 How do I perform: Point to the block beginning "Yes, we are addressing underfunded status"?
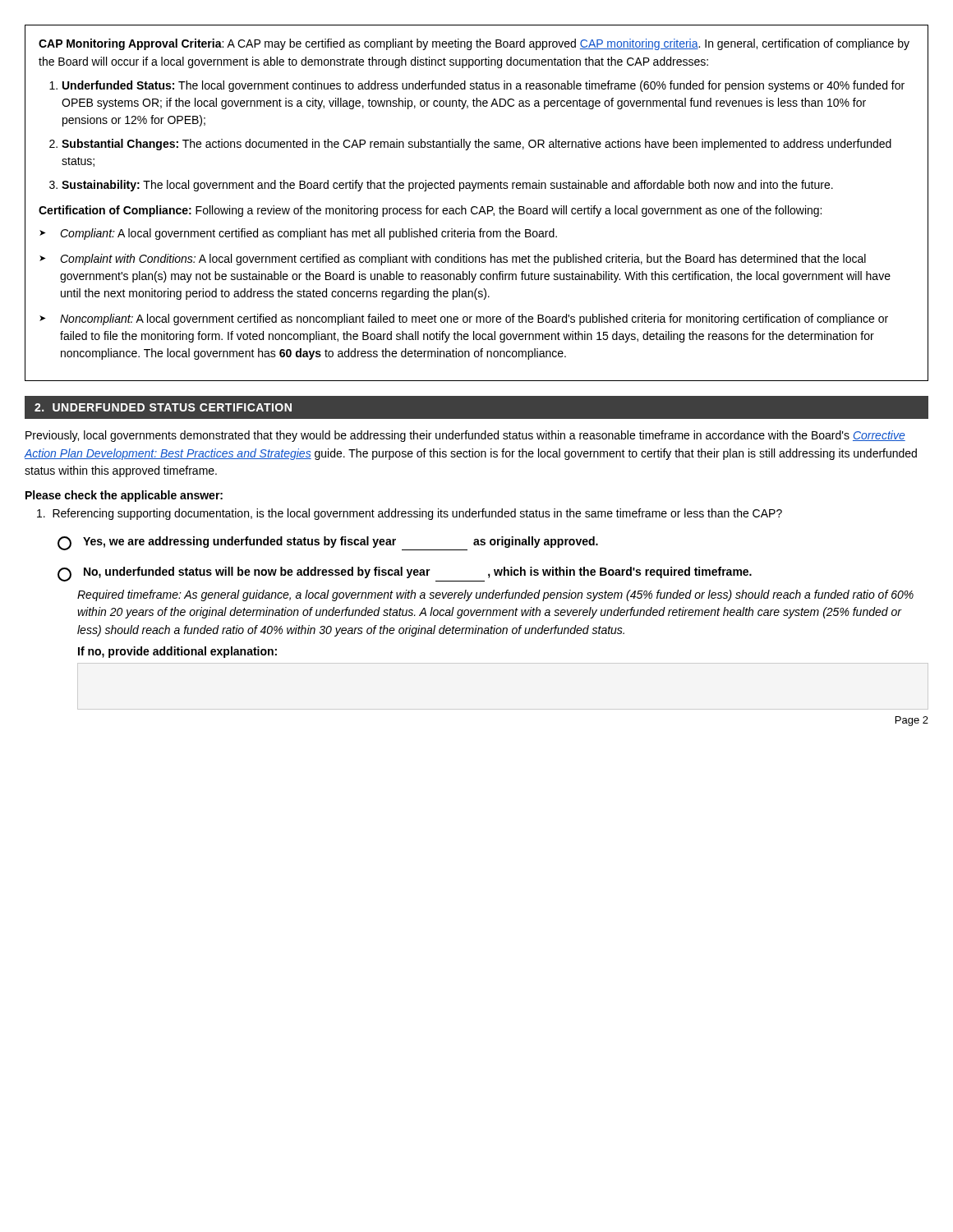(328, 541)
